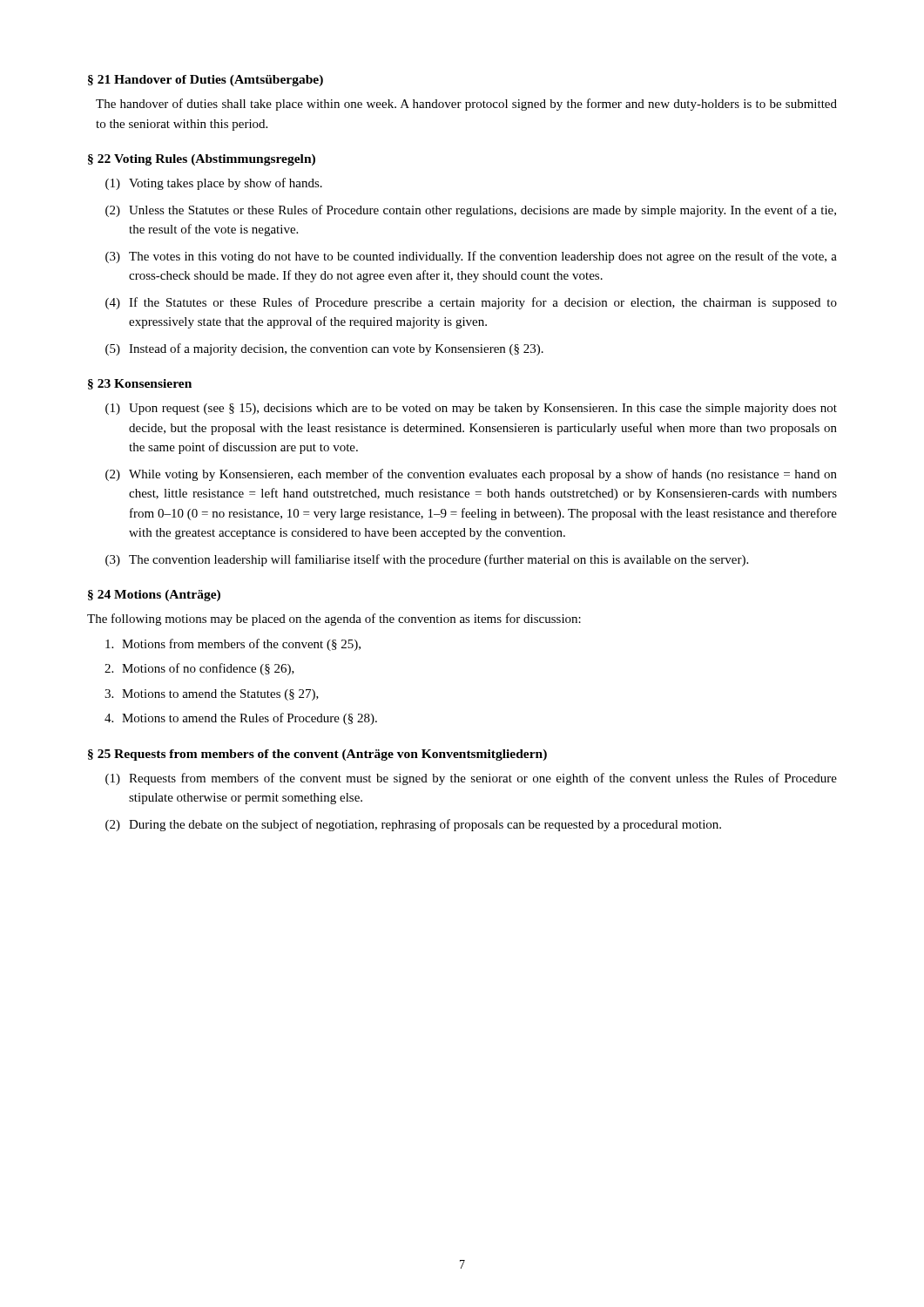Navigate to the element starting "(3) The convention leadership will familiarise itself with"
The height and width of the screenshot is (1307, 924).
462,559
